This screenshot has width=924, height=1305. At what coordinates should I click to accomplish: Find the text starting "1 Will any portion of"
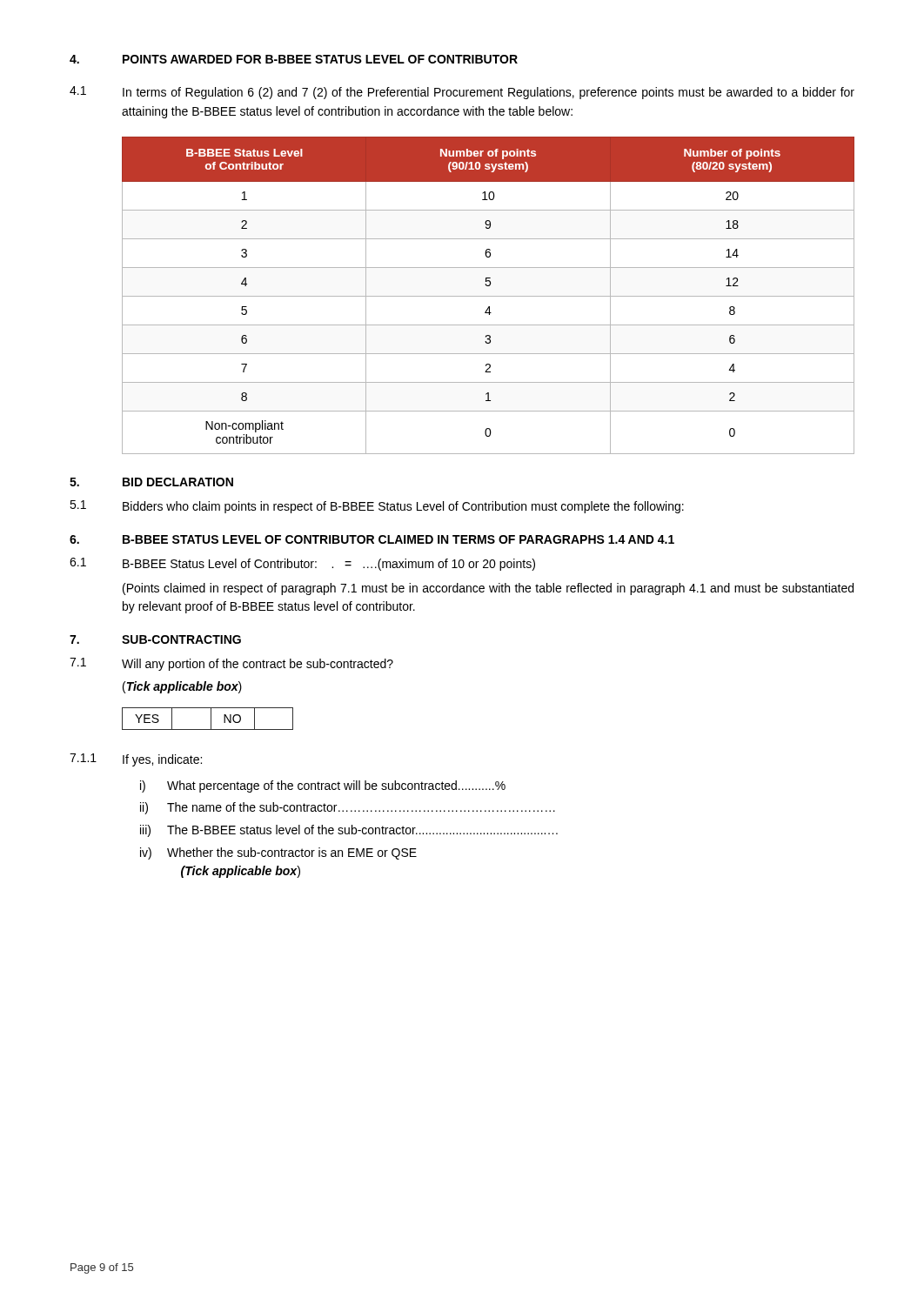click(231, 664)
